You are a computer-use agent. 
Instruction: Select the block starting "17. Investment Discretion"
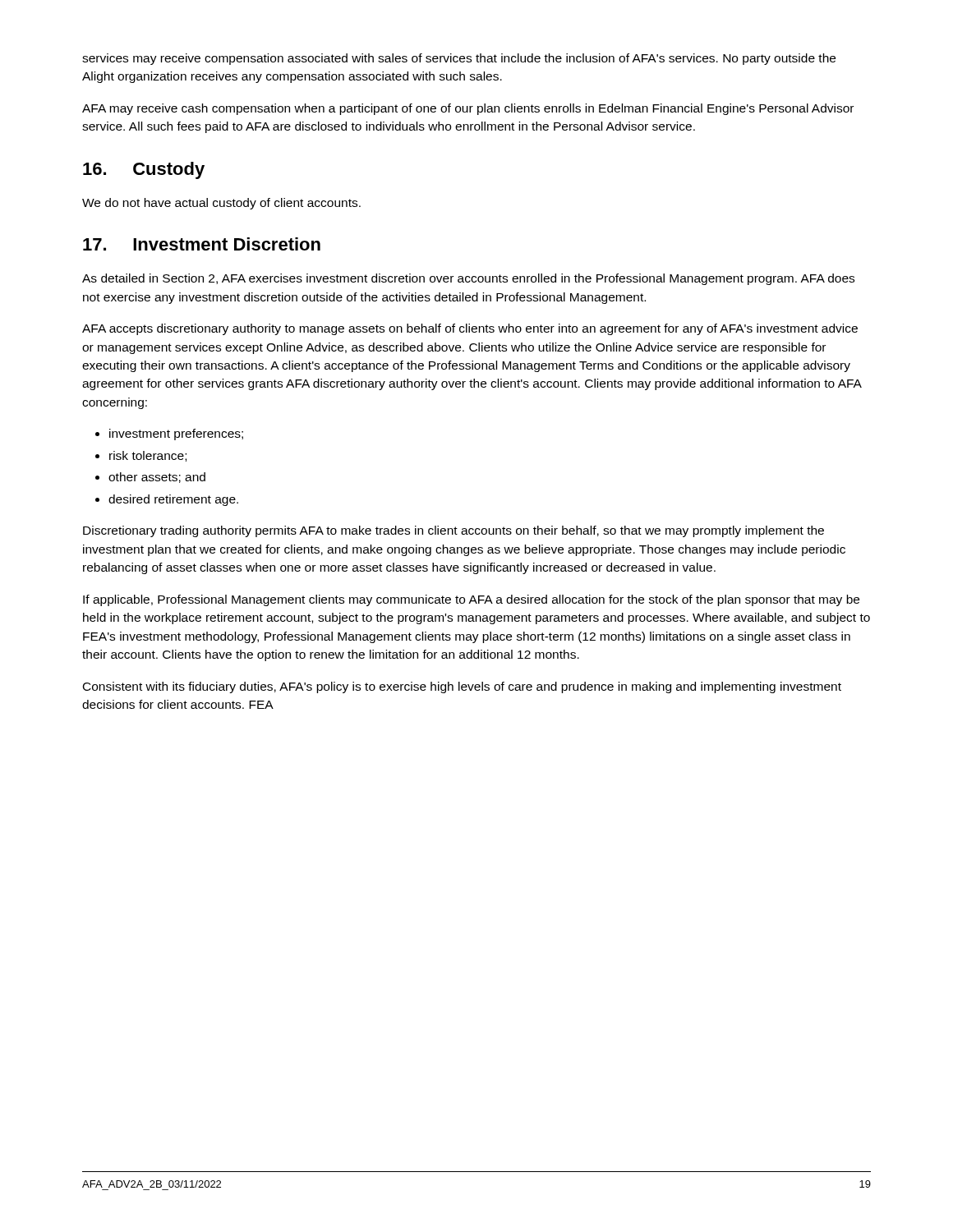tap(202, 245)
